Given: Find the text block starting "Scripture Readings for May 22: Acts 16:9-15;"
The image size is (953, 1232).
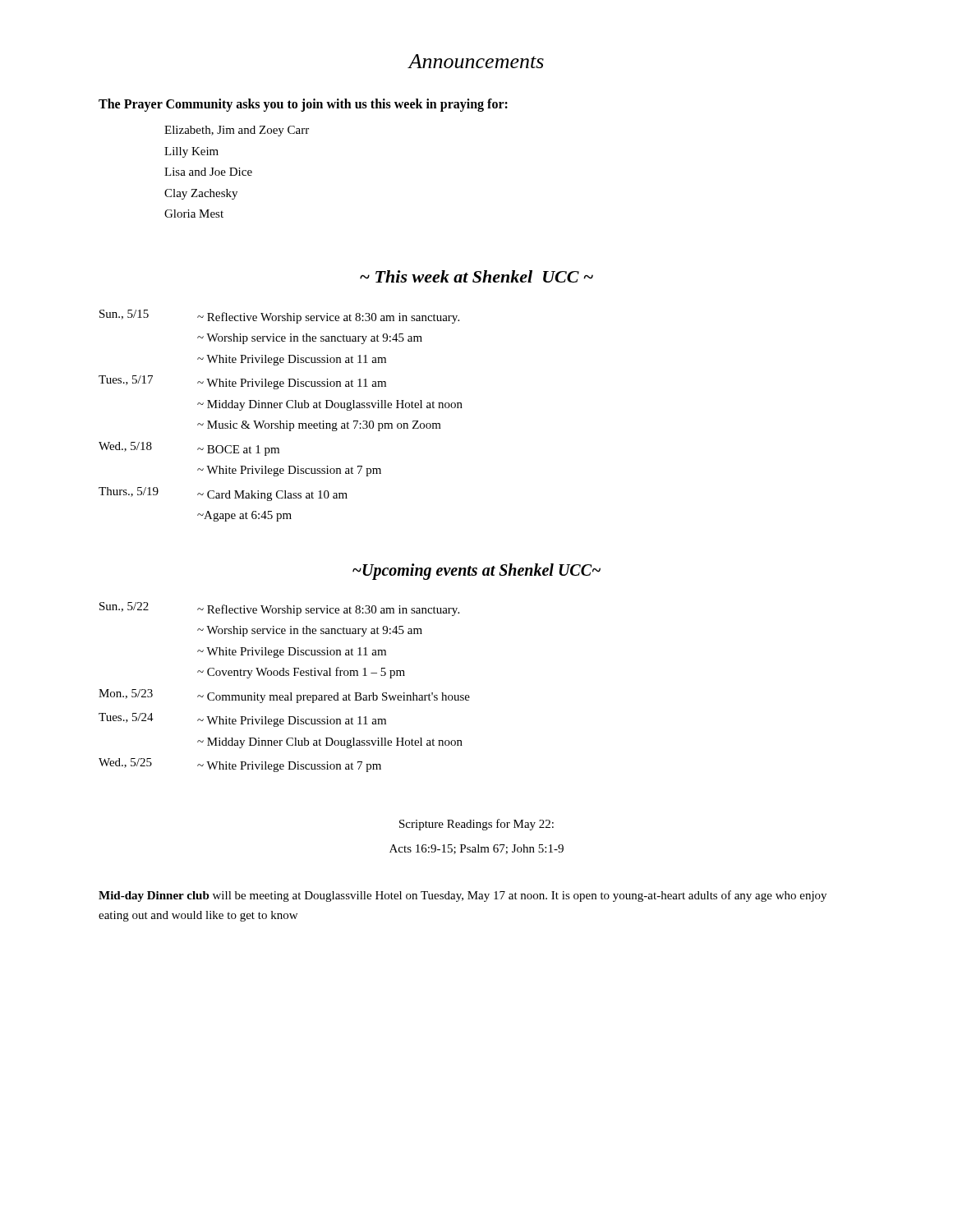Looking at the screenshot, I should click(476, 836).
